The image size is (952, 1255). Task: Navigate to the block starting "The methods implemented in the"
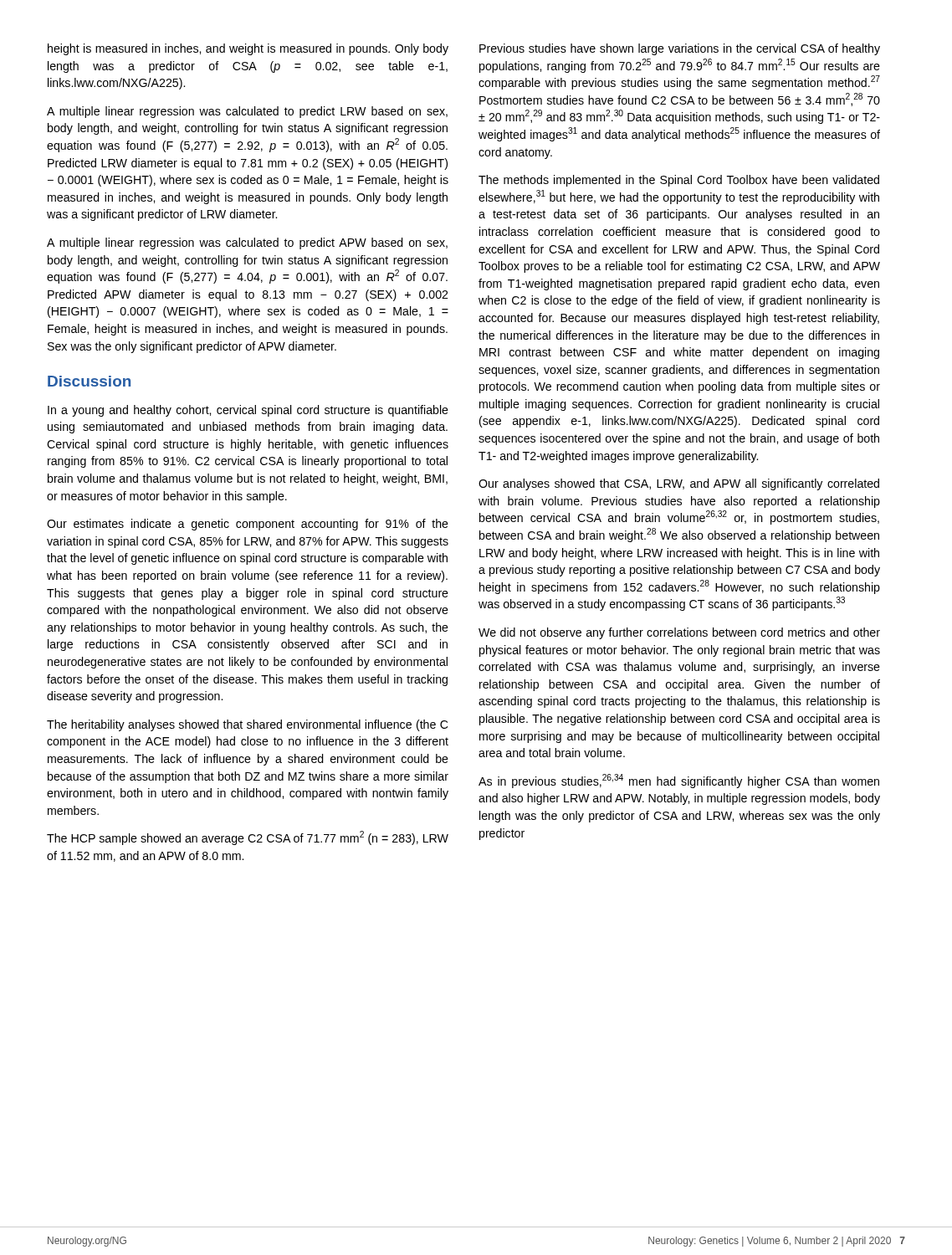679,318
